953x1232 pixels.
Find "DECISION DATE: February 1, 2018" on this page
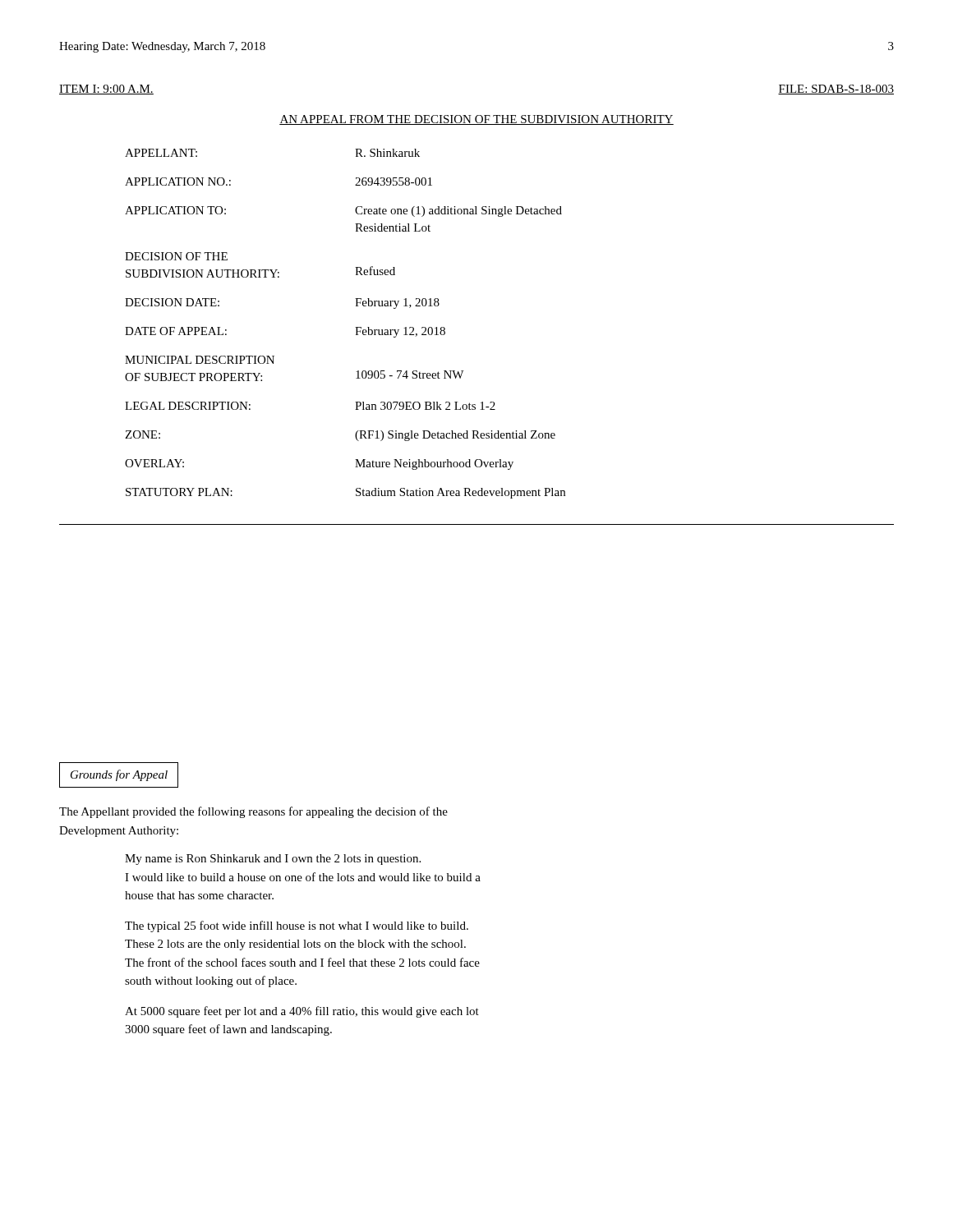[x=171, y=304]
